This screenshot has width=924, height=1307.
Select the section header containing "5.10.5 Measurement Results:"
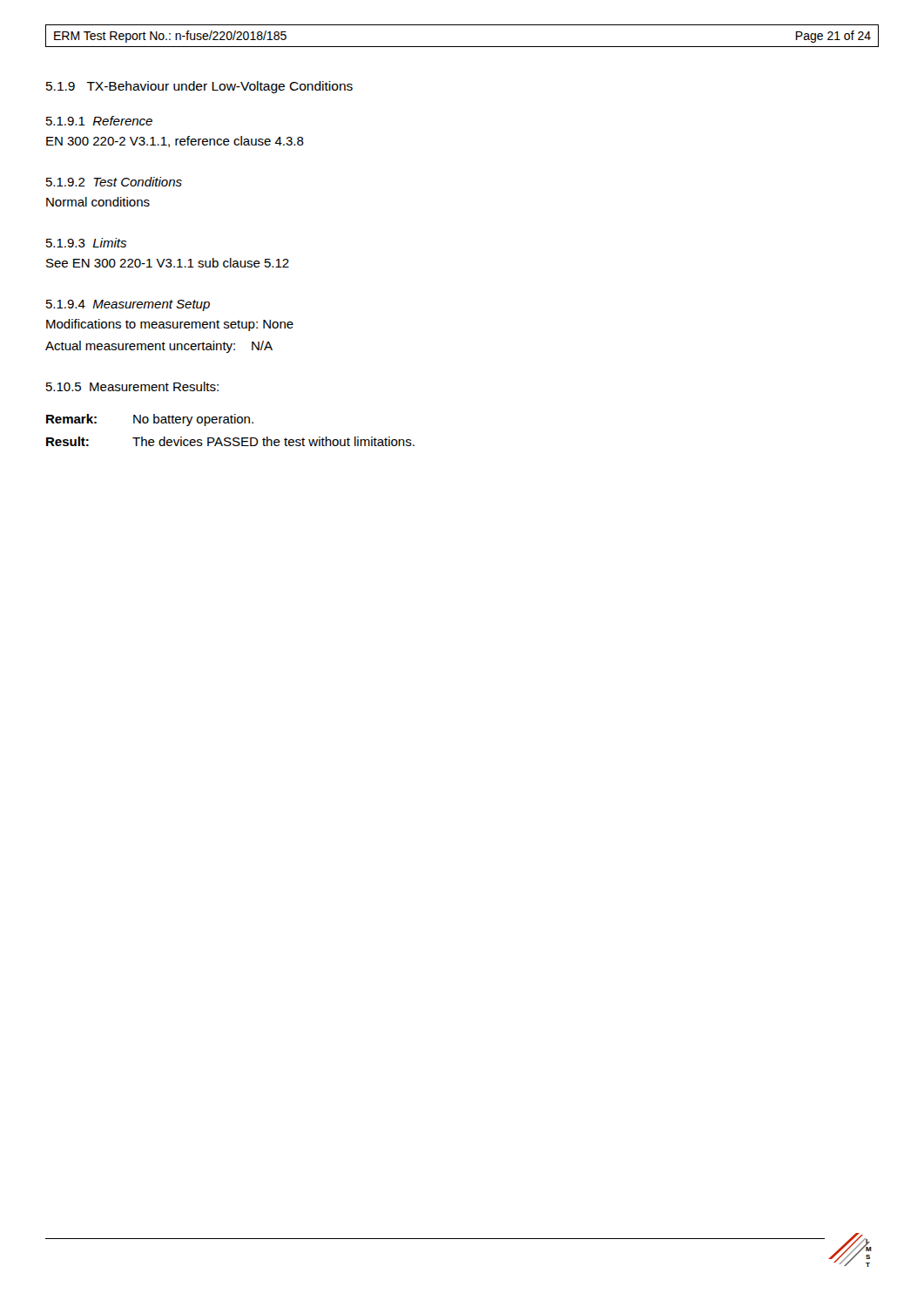132,386
